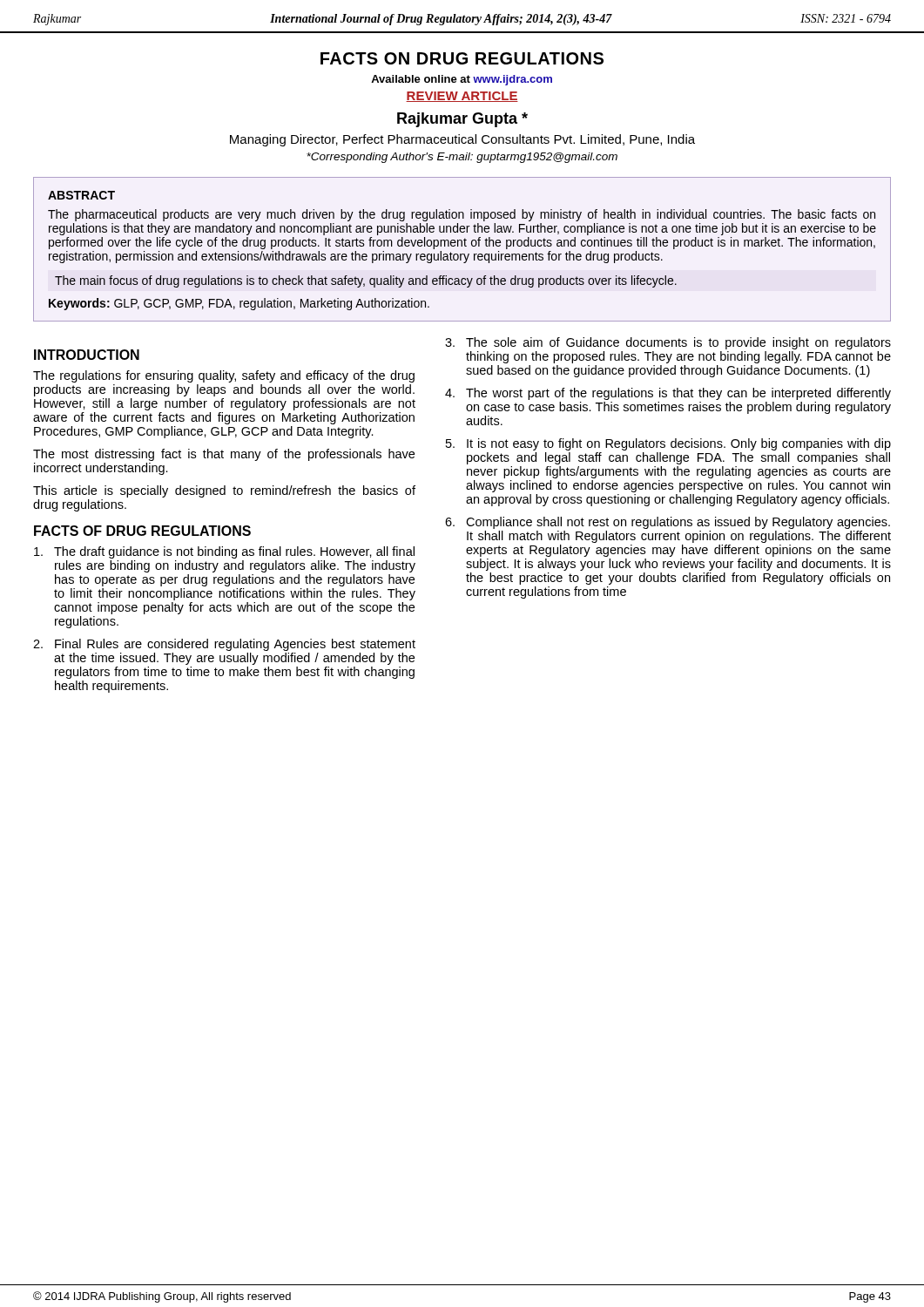Locate the text block that says "Managing Director, Perfect Pharmaceutical"

pyautogui.click(x=462, y=139)
